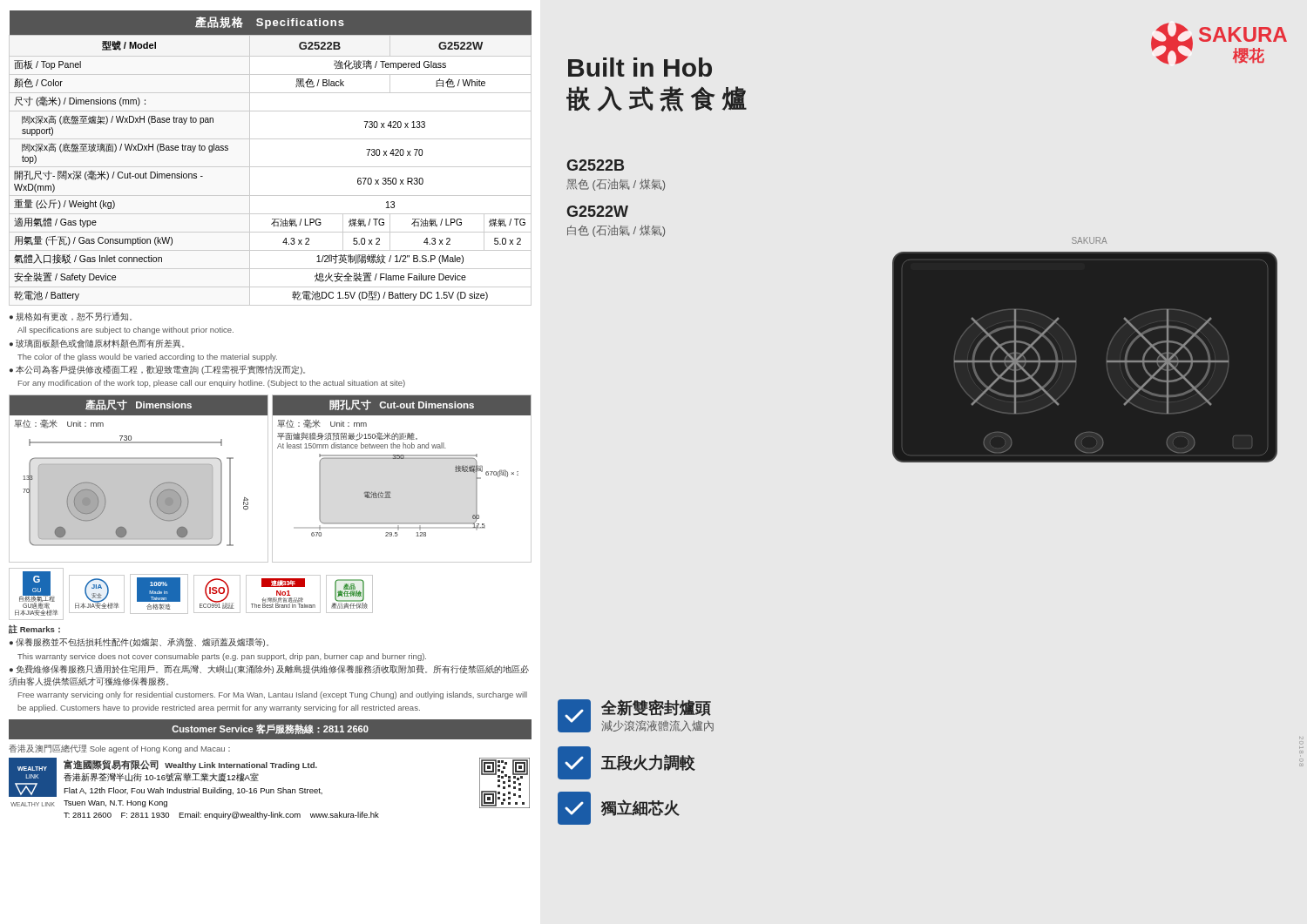Click on the table containing "1/2吋英制陽螺紋 / 1/2" B.S.P"
Viewport: 1307px width, 924px height.
pos(270,158)
